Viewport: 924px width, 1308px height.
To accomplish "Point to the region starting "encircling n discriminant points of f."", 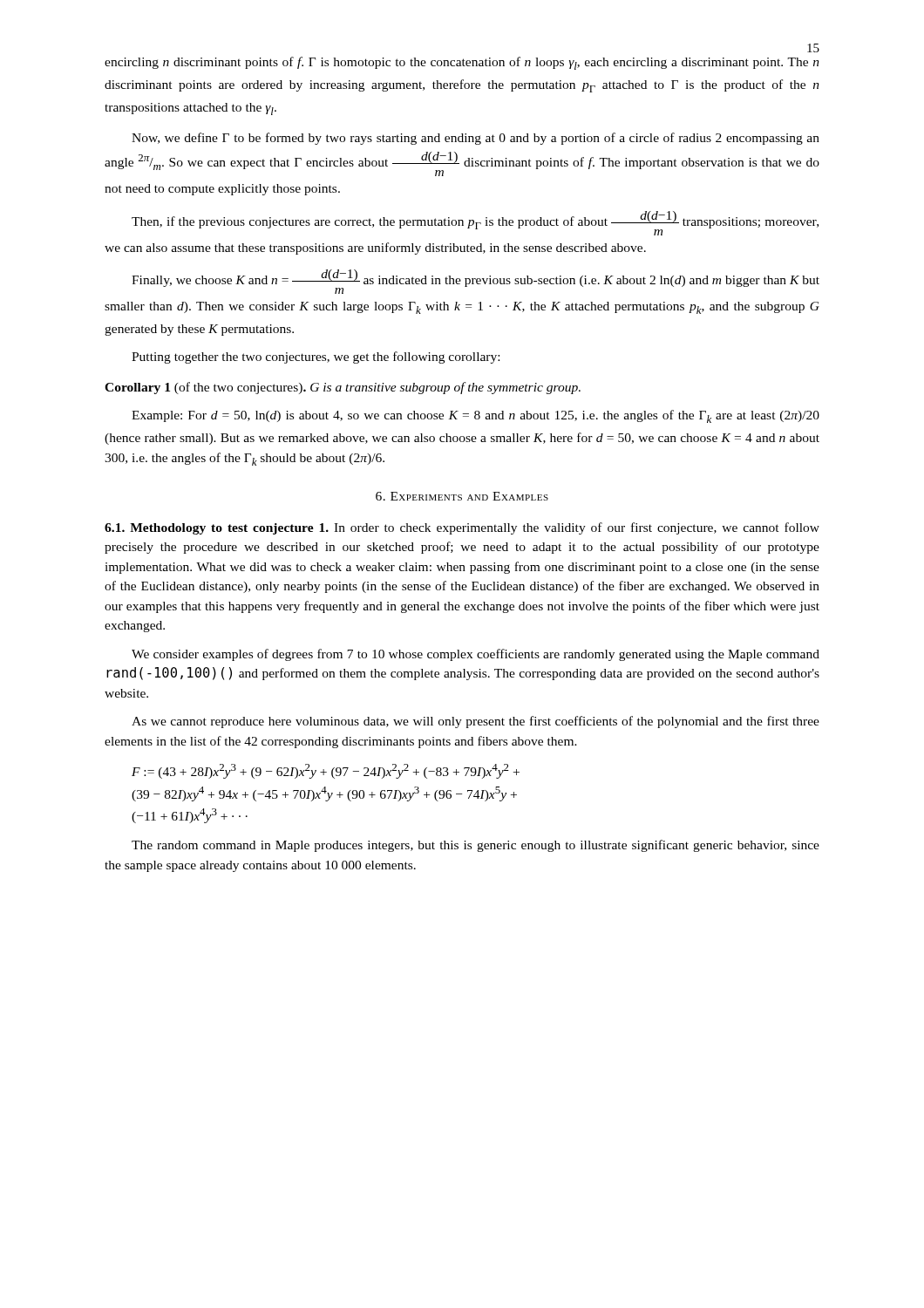I will (x=462, y=86).
